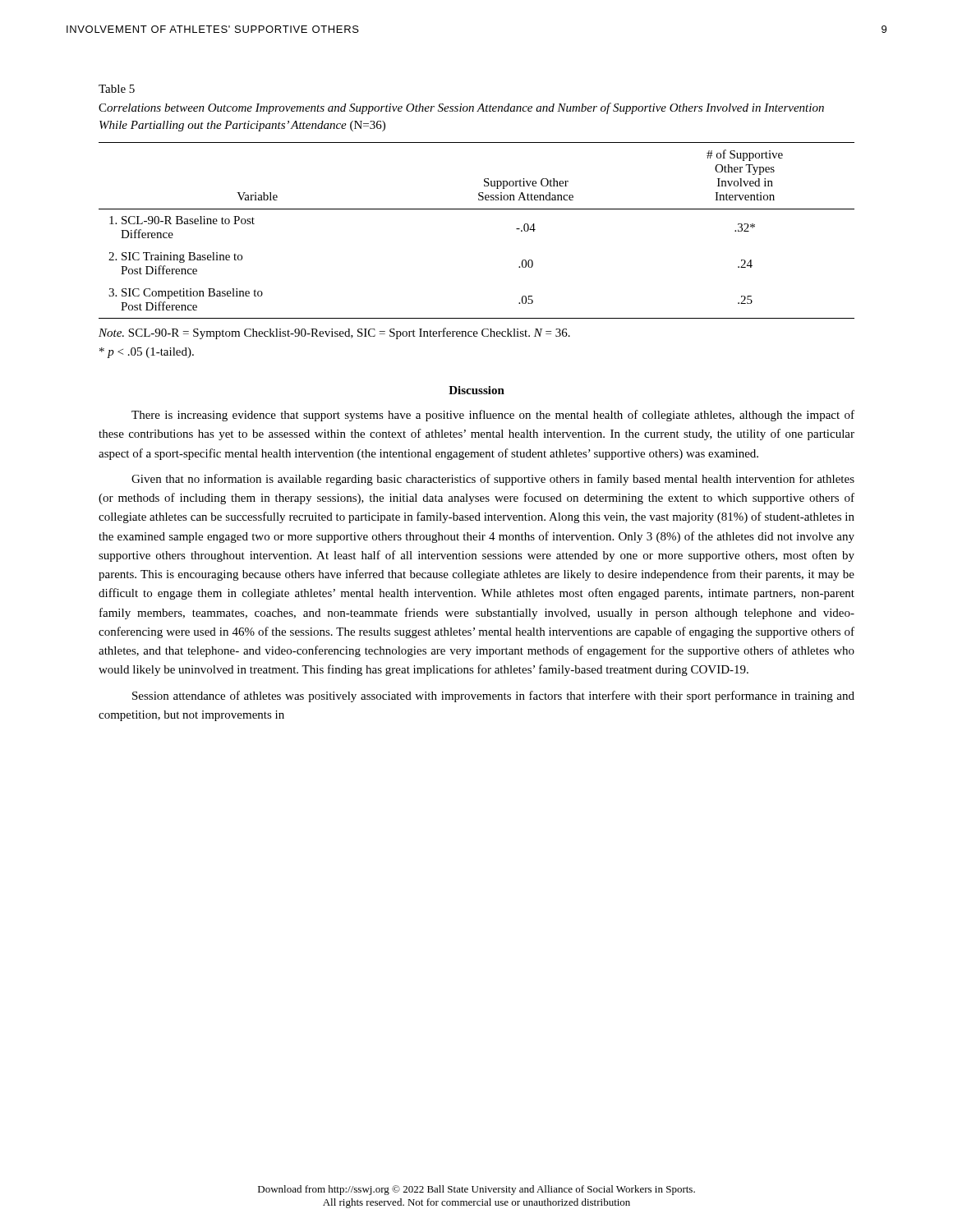Click on the text starting "There is increasing evidence that support systems"
Screen dimensions: 1232x953
[x=476, y=434]
